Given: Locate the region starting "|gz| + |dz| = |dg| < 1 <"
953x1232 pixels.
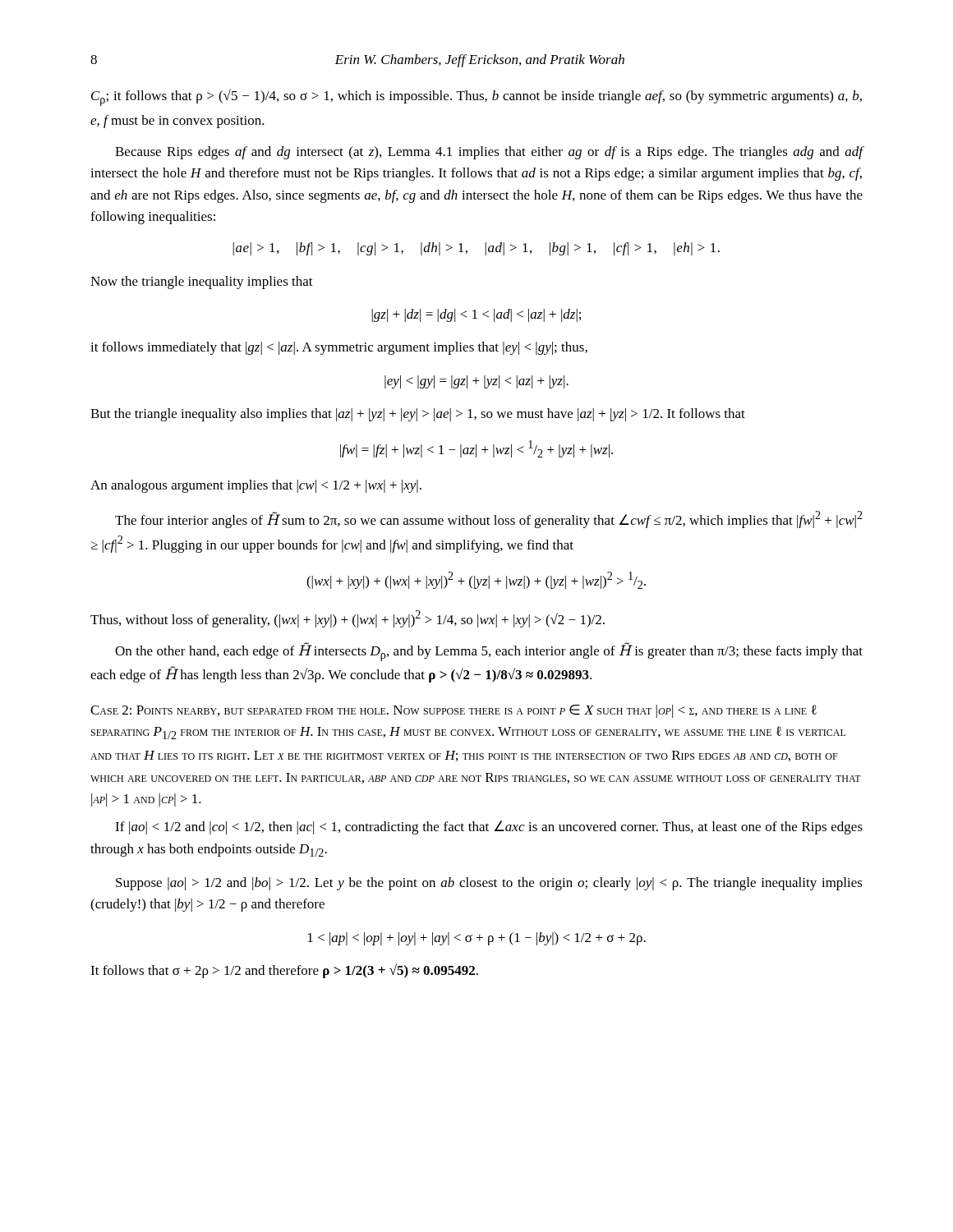Looking at the screenshot, I should [x=476, y=315].
